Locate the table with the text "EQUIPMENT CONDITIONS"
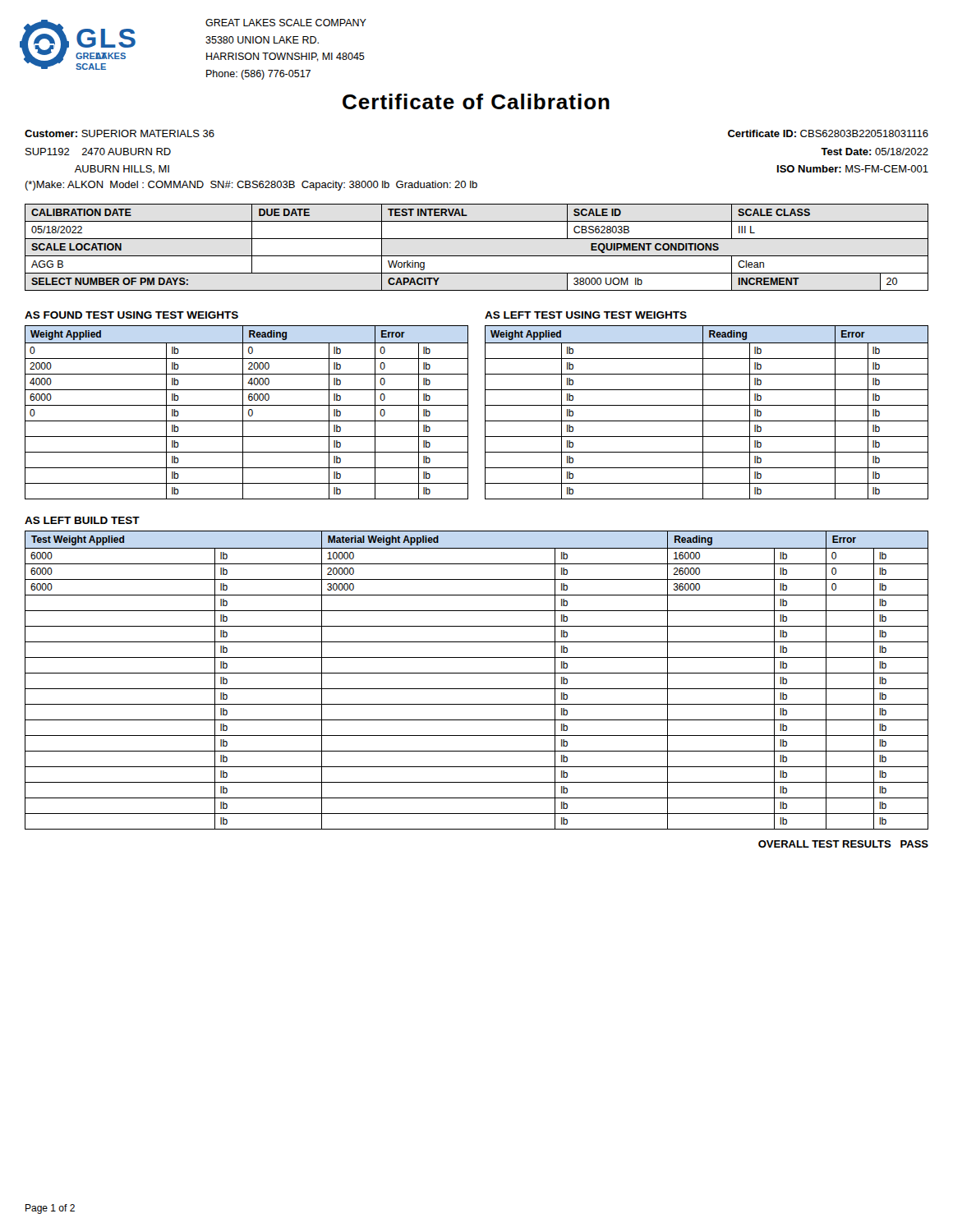Screen dimensions: 1232x953 tap(476, 247)
